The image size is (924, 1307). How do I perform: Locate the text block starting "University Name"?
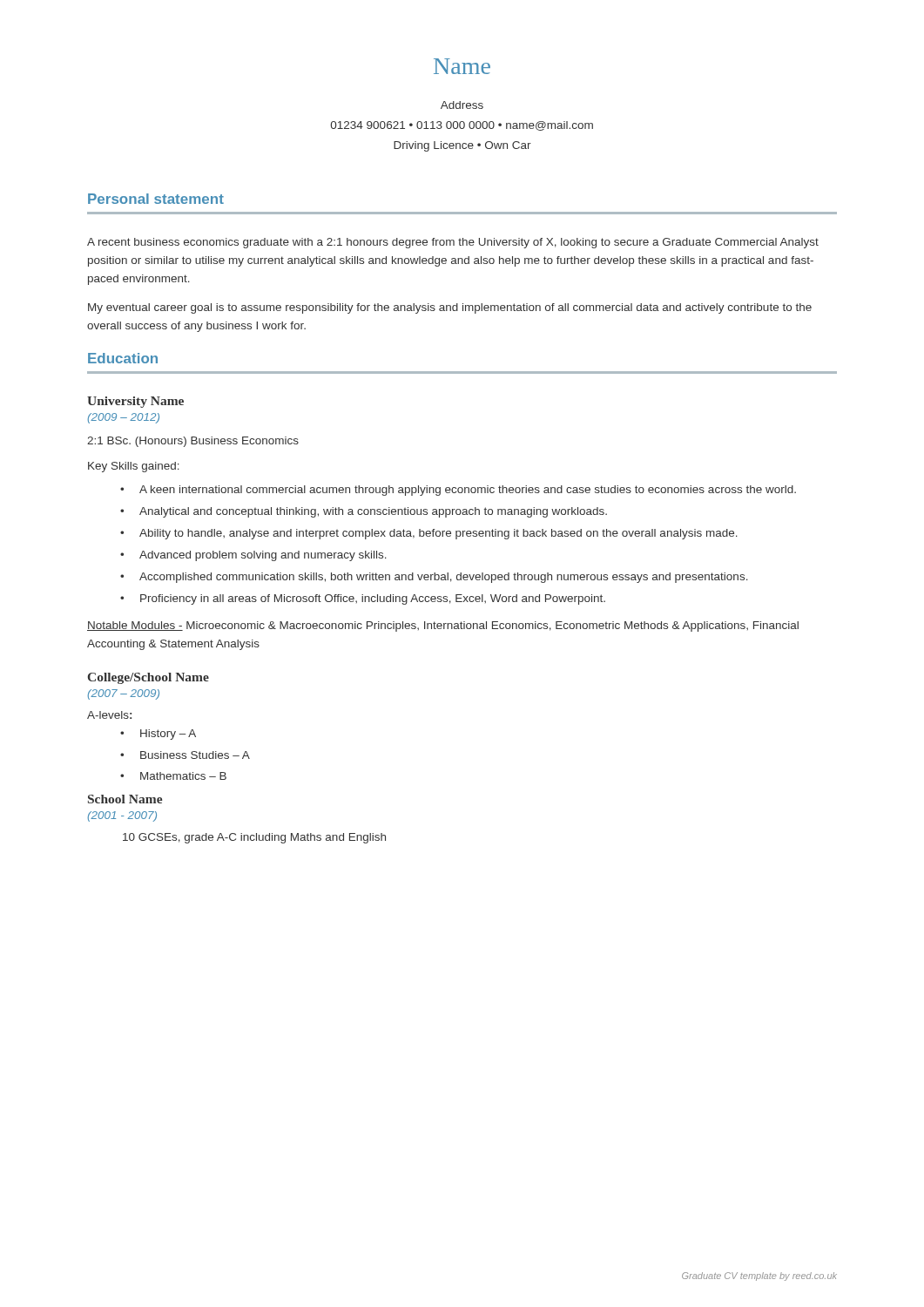click(x=136, y=401)
